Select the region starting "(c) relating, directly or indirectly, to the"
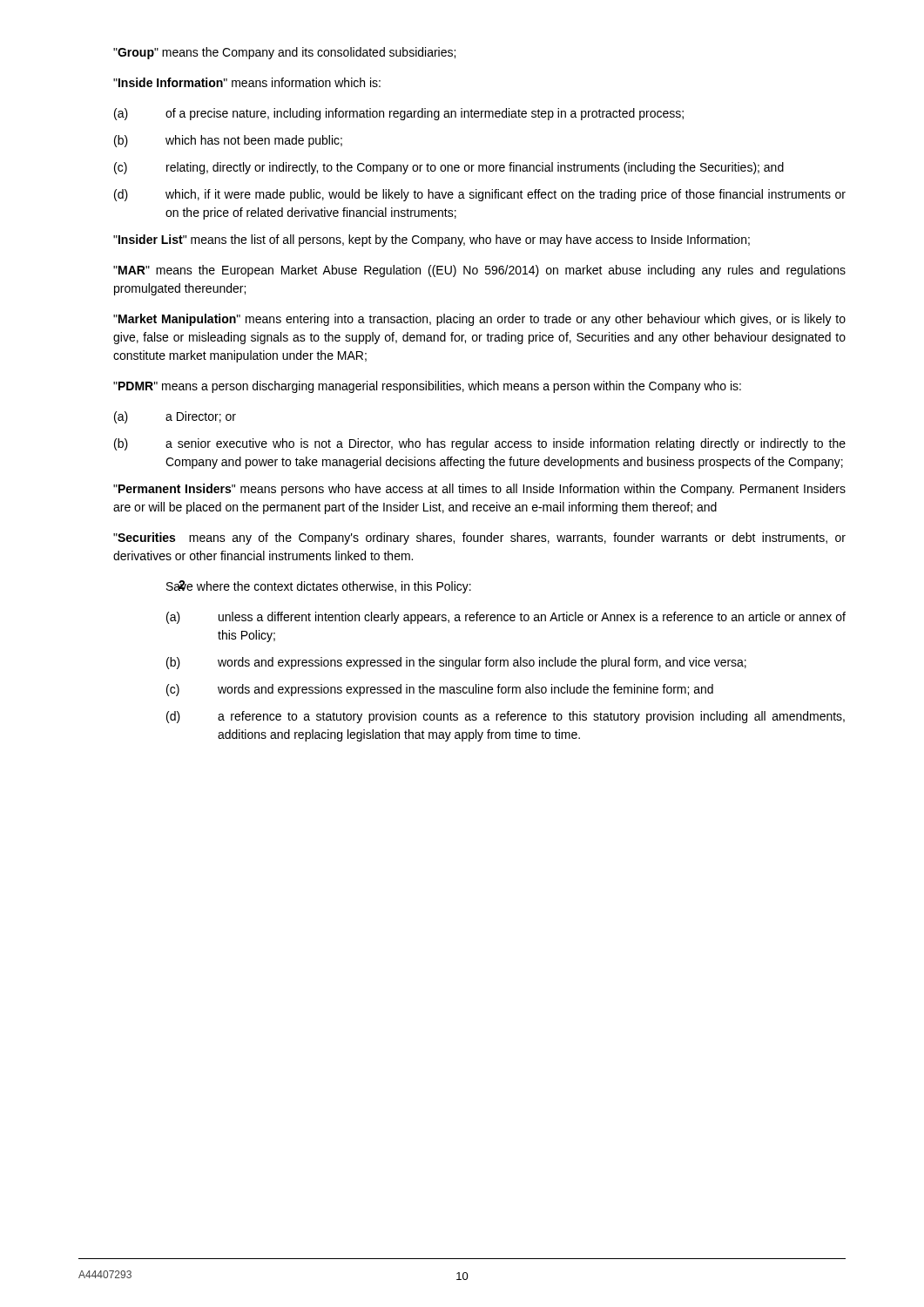 (x=479, y=168)
